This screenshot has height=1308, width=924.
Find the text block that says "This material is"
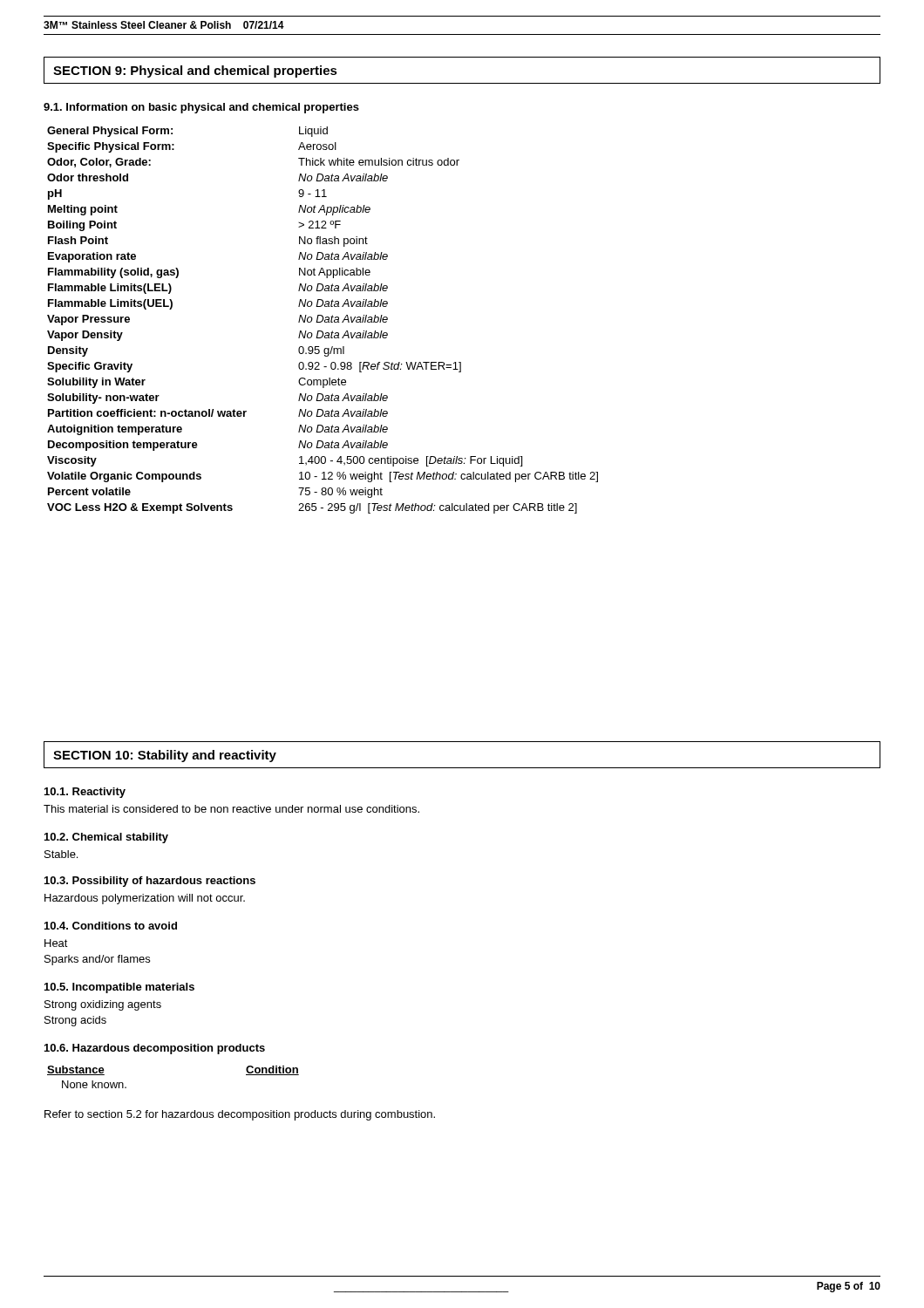coord(232,809)
